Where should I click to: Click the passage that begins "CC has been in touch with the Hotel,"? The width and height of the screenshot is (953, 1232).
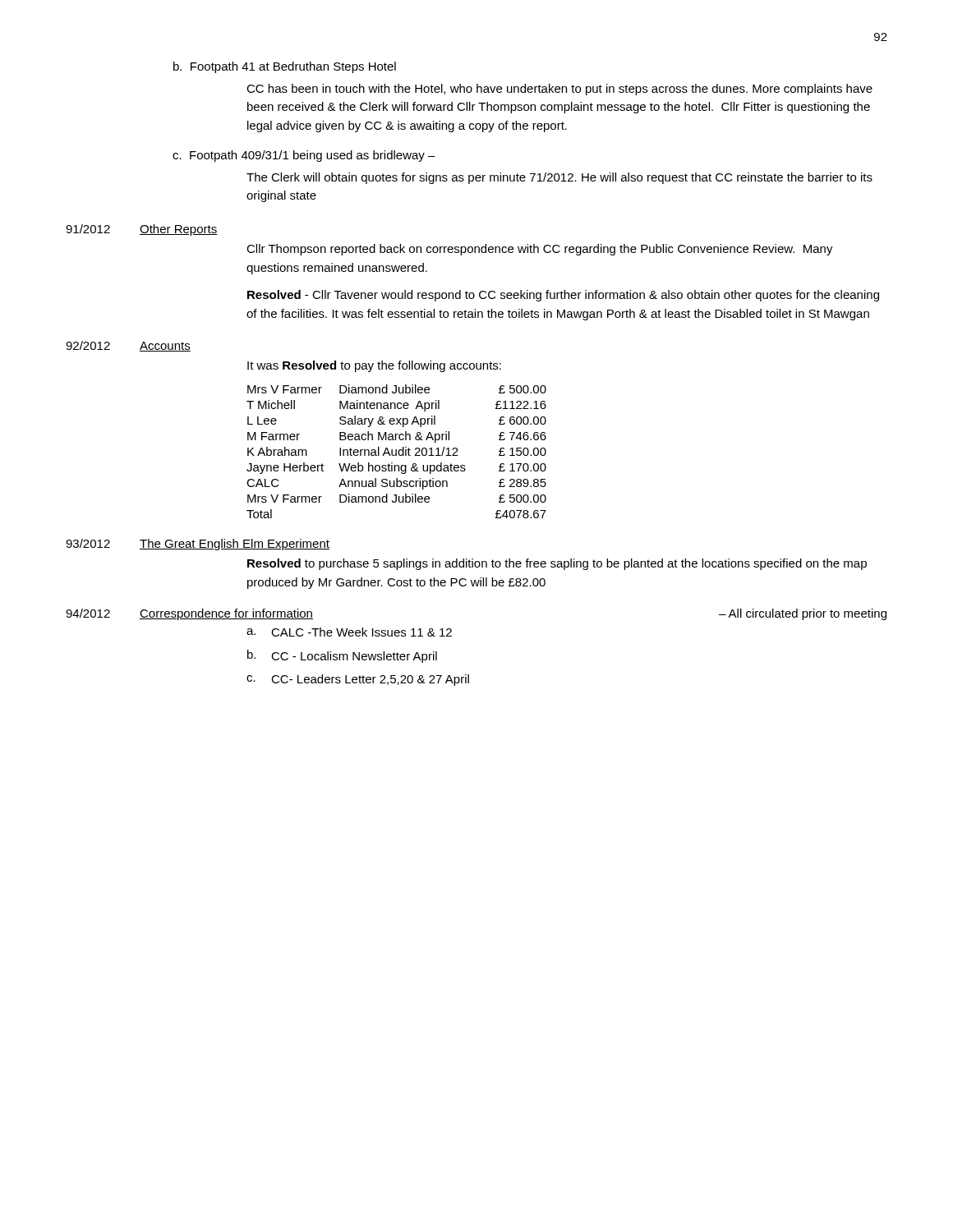pos(560,106)
